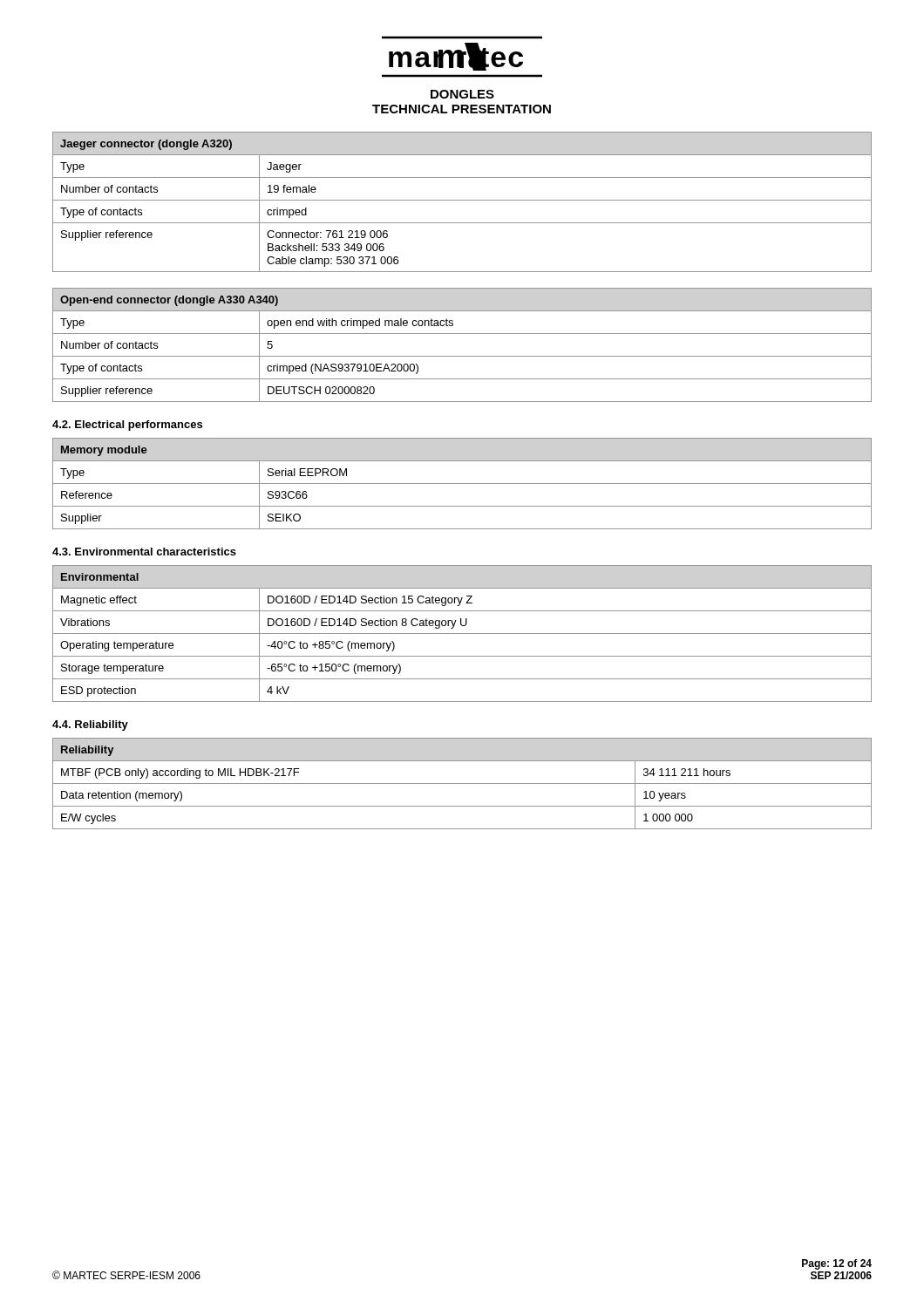
Task: Point to the element starting "DONGLES TECHNICAL PRESENTATION"
Action: 462,101
